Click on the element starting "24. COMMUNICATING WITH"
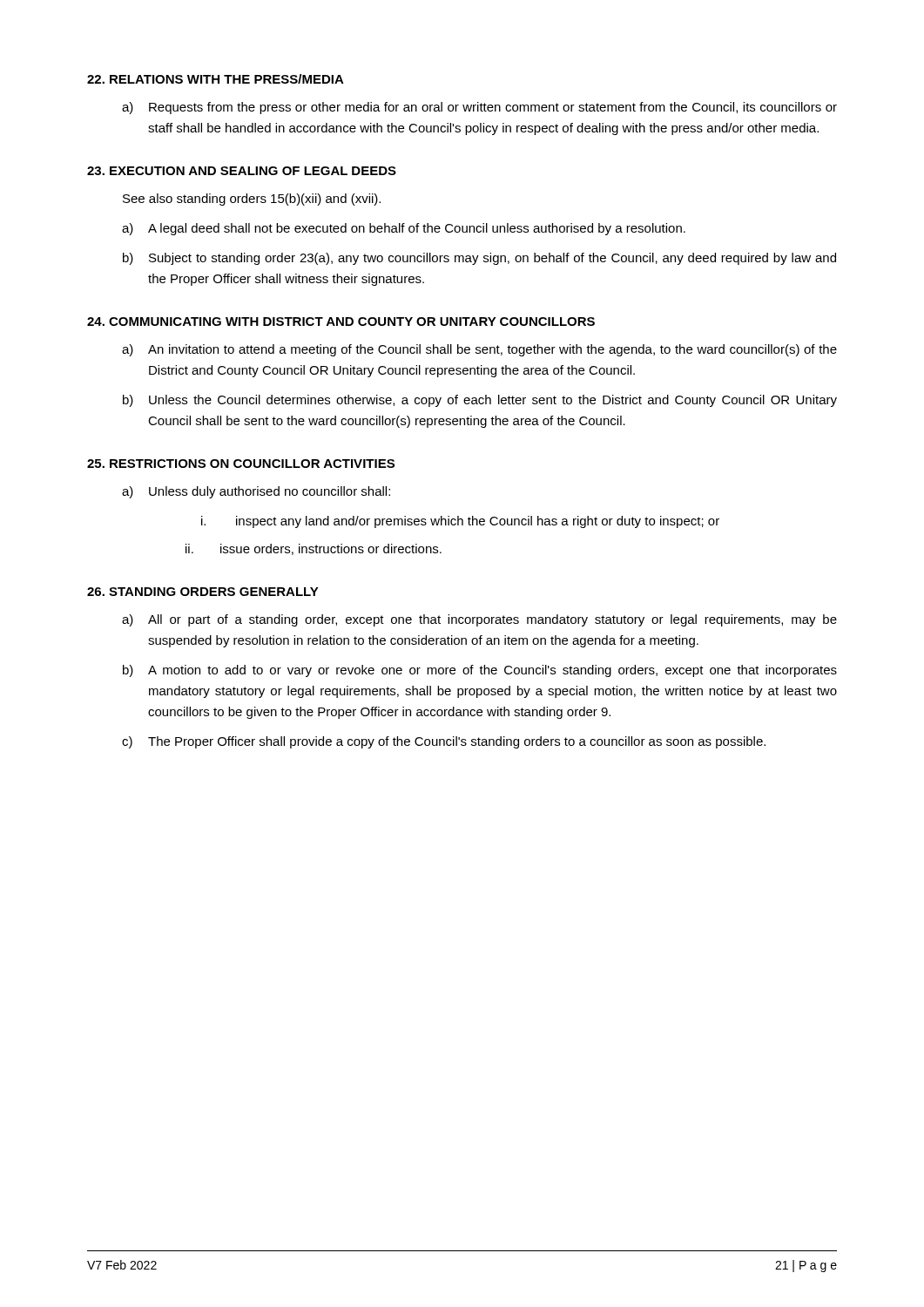The height and width of the screenshot is (1307, 924). click(341, 321)
